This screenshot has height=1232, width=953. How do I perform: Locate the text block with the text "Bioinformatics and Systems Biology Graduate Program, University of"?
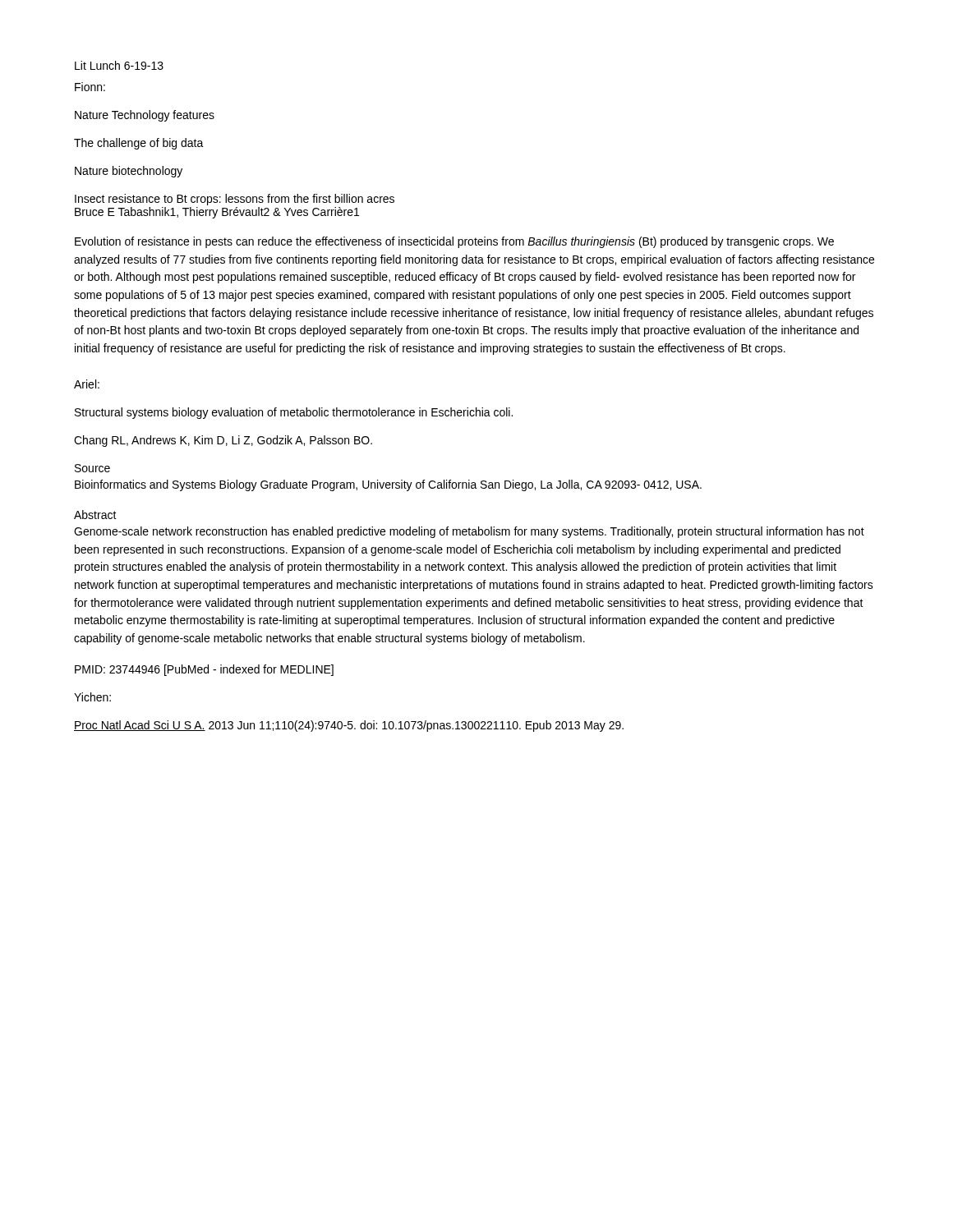click(x=388, y=484)
